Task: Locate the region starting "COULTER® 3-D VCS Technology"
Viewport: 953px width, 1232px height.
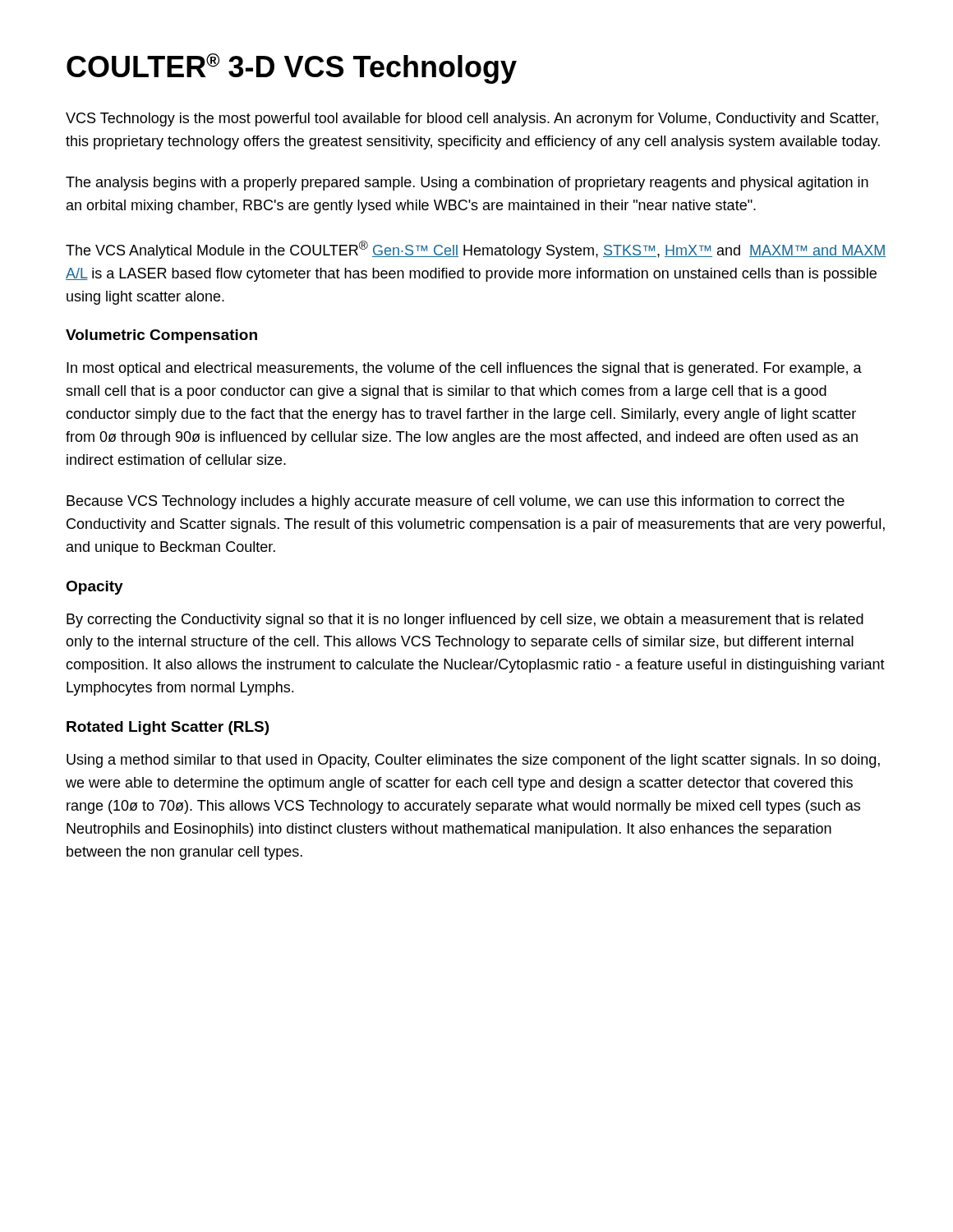Action: click(x=476, y=67)
